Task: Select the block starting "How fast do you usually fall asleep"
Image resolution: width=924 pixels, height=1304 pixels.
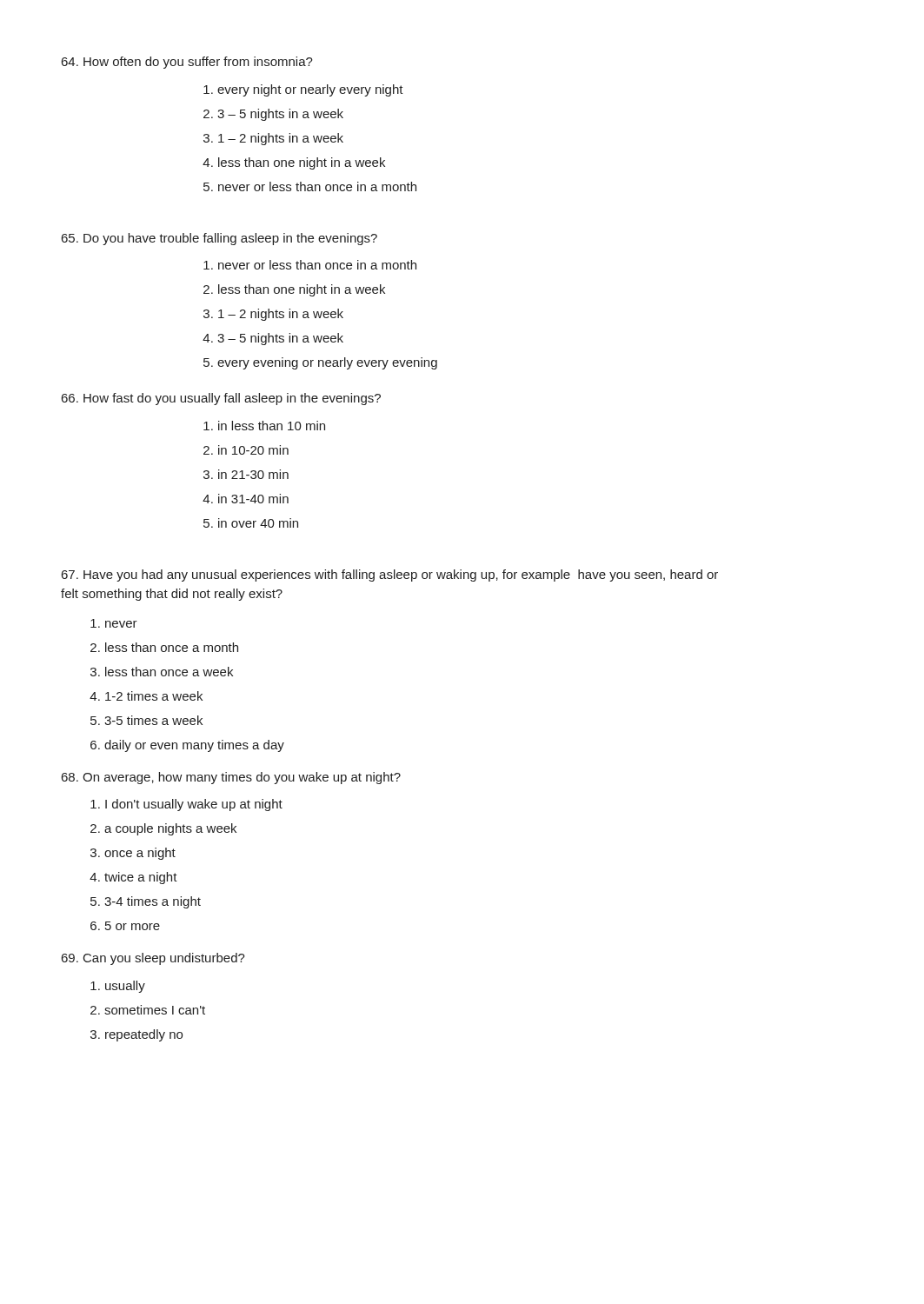Action: (x=221, y=398)
